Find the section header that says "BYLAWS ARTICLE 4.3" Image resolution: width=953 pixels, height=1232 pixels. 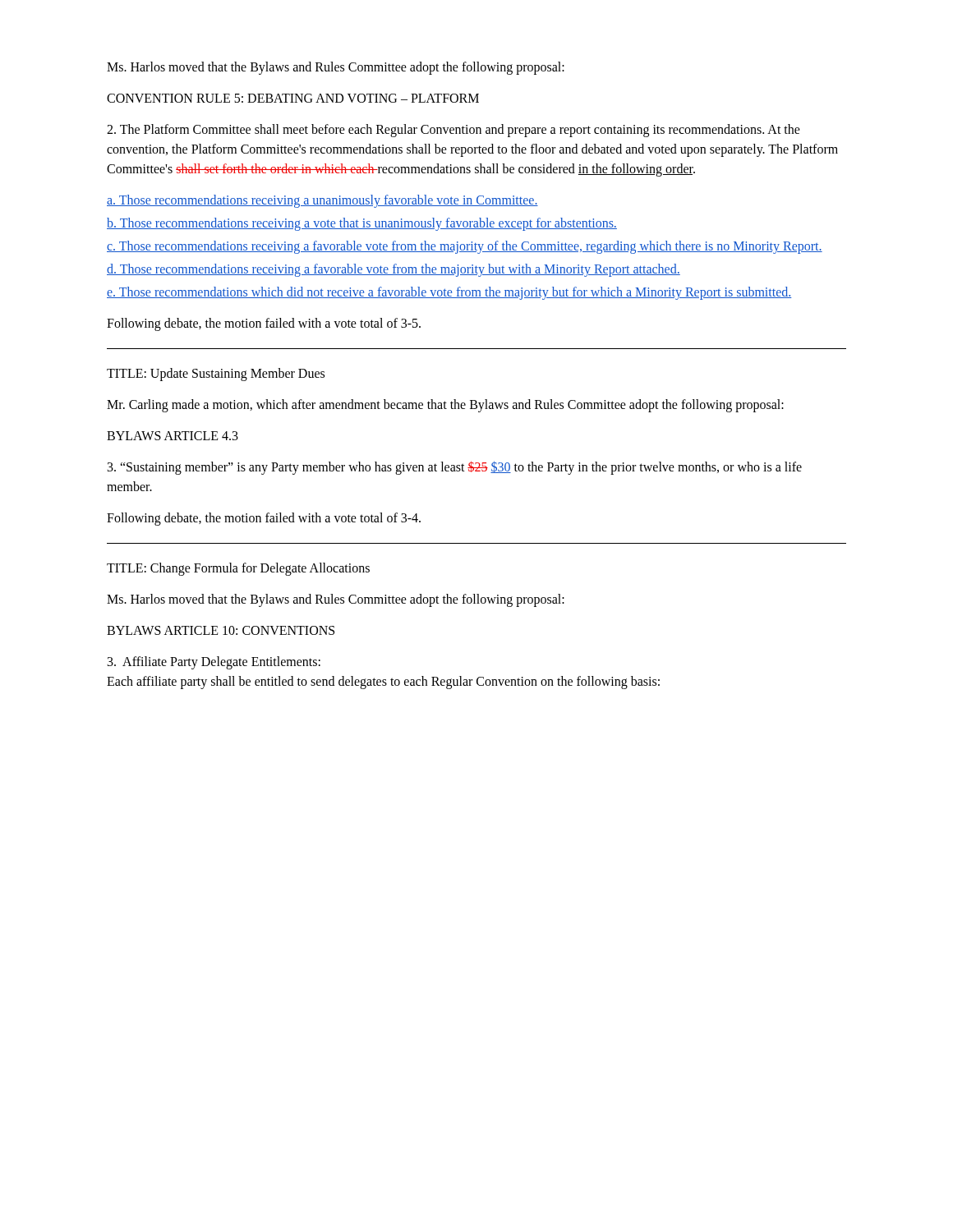tap(173, 436)
